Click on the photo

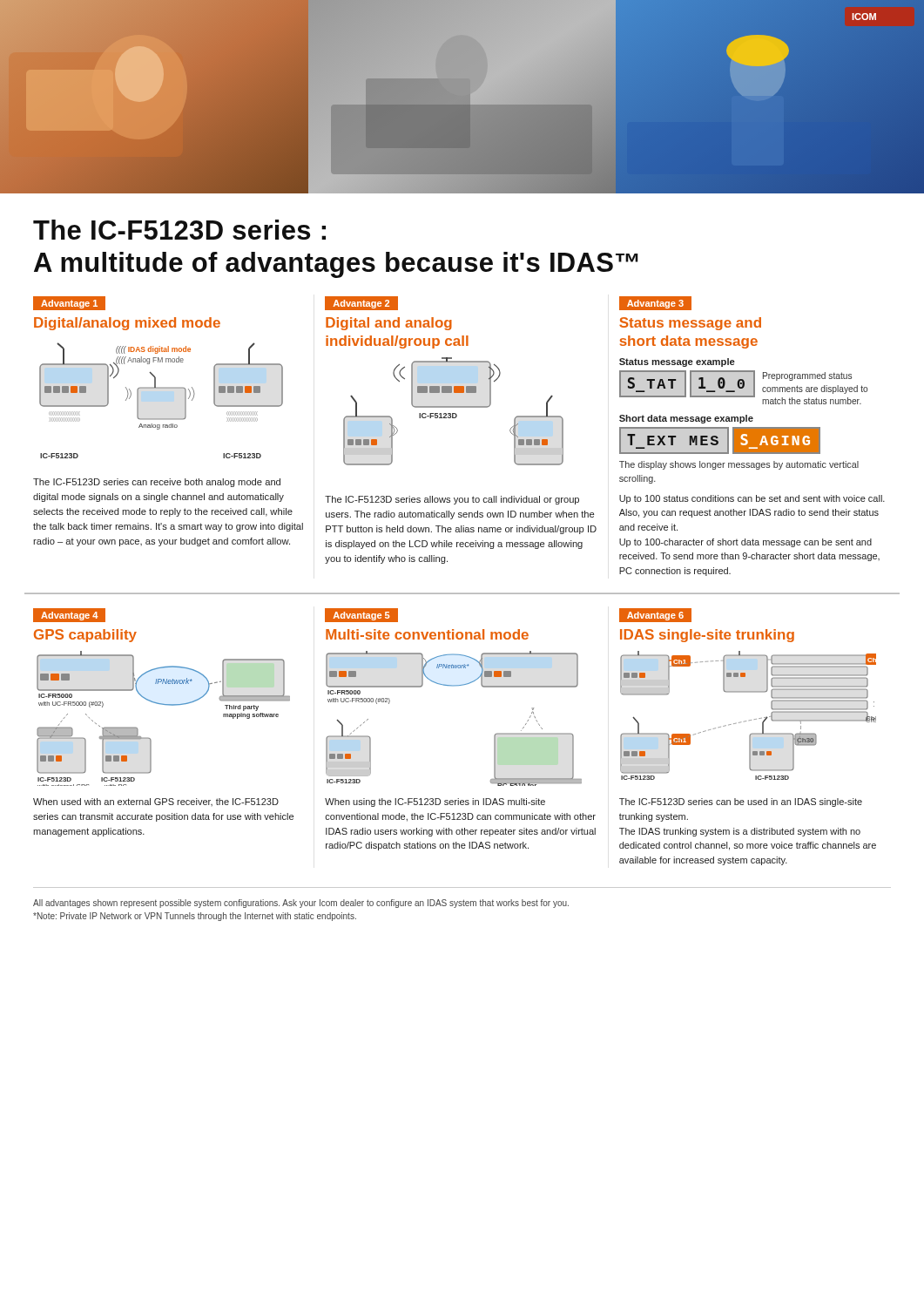point(462,97)
